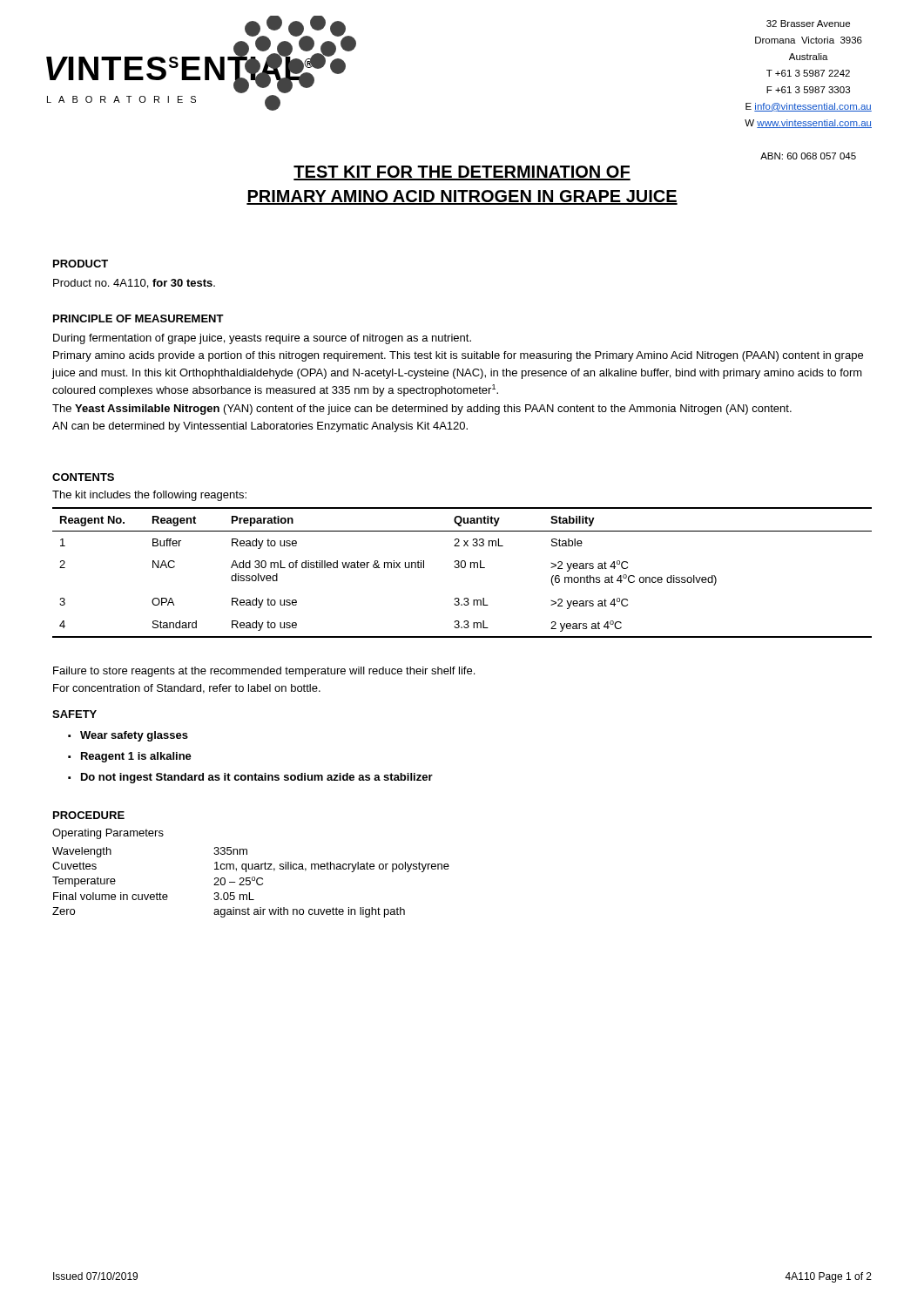Locate the section header with the text "PRINCIPLE OF MEASUREMENT"

[138, 319]
